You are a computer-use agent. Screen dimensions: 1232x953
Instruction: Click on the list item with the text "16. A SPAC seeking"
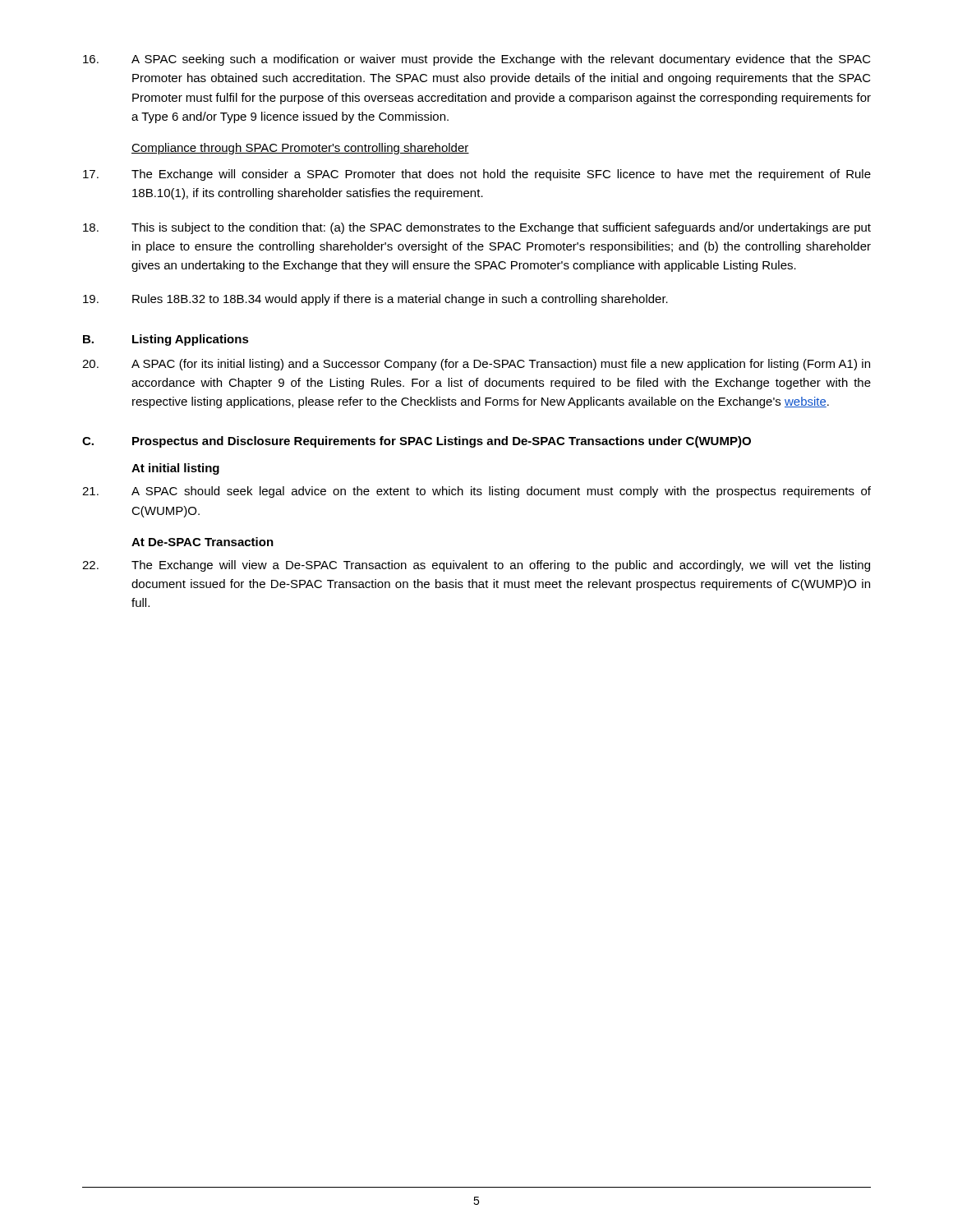(476, 87)
